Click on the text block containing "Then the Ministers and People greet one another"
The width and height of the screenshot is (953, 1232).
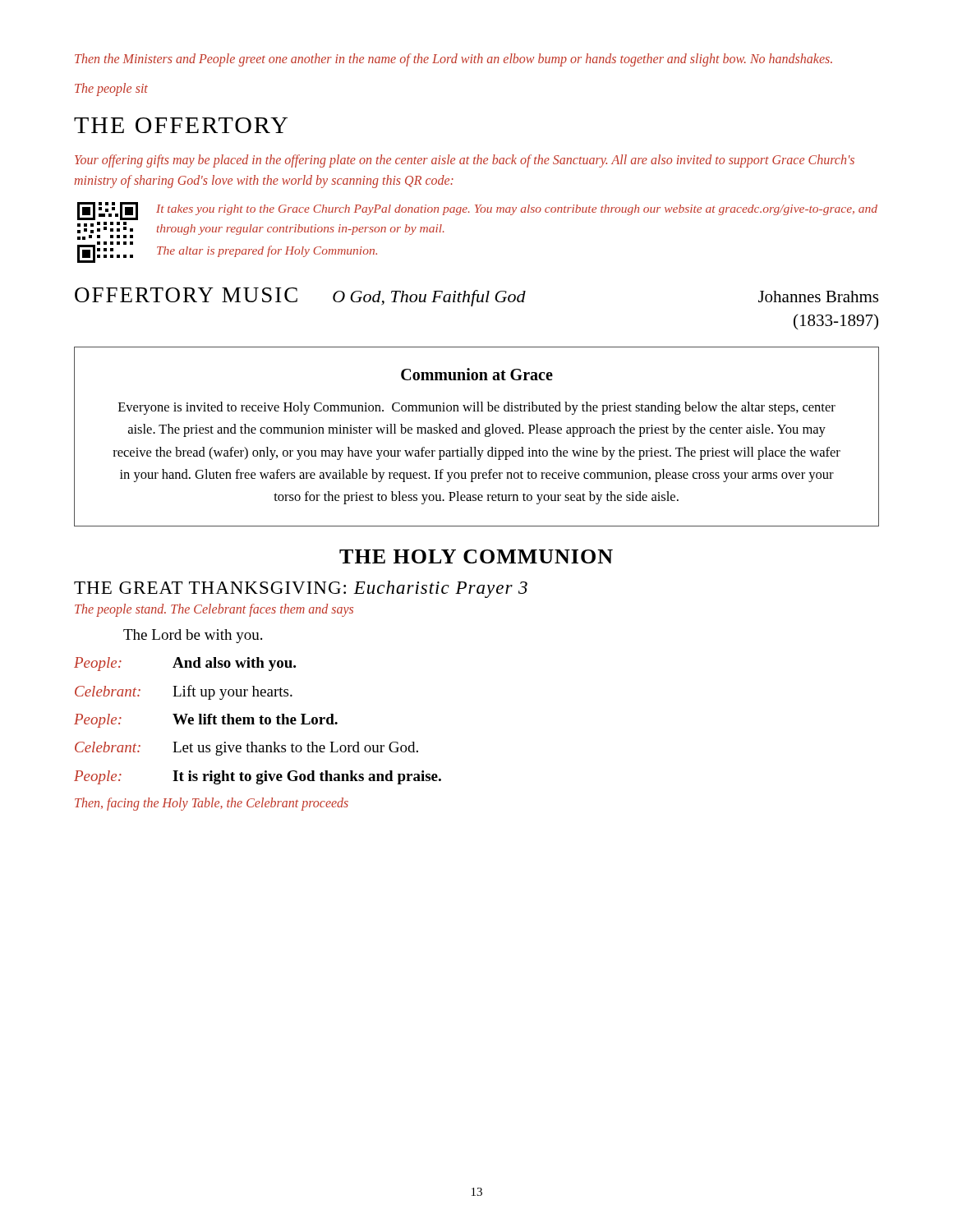tap(454, 59)
